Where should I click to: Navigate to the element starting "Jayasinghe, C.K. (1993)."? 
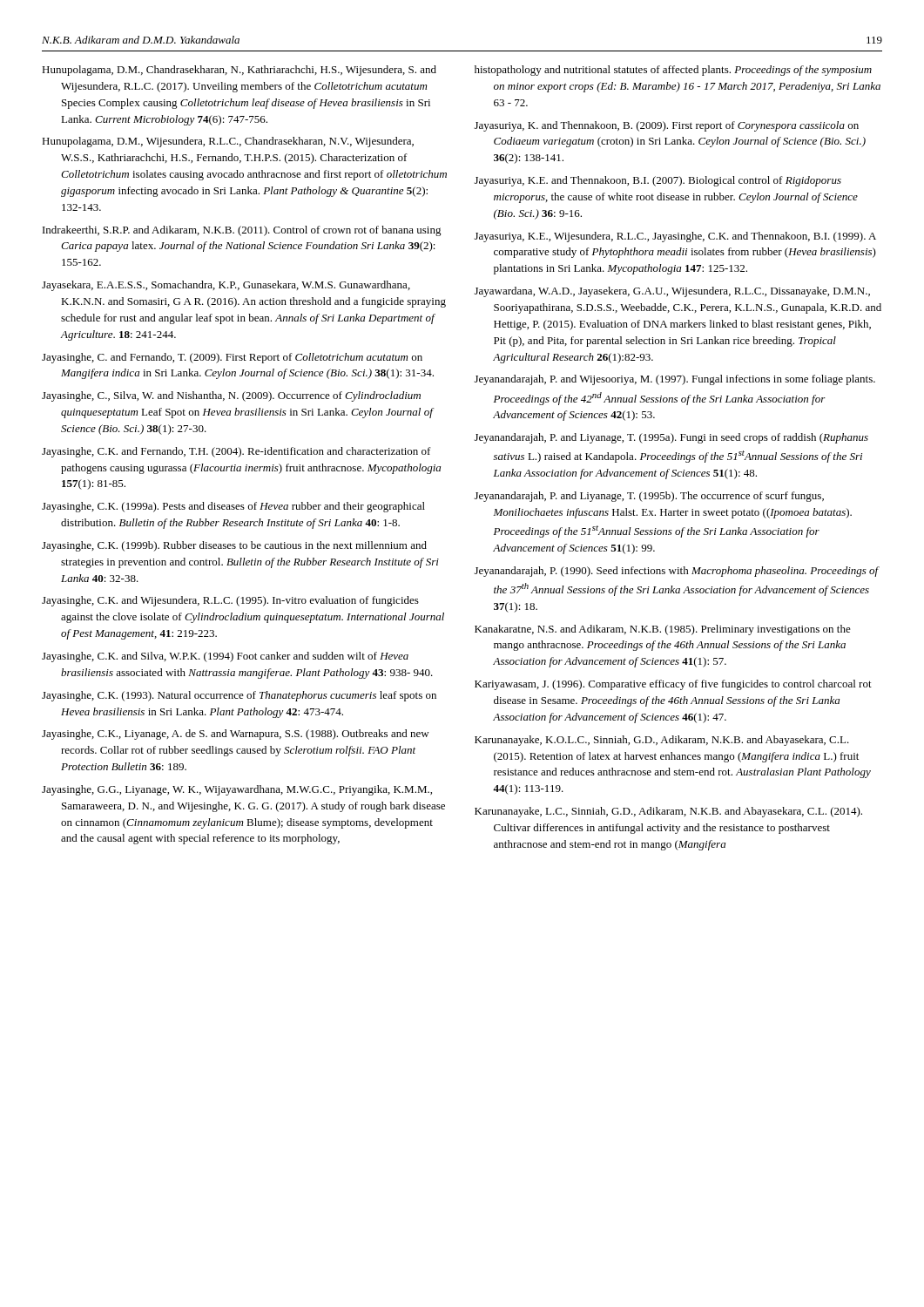(x=239, y=703)
